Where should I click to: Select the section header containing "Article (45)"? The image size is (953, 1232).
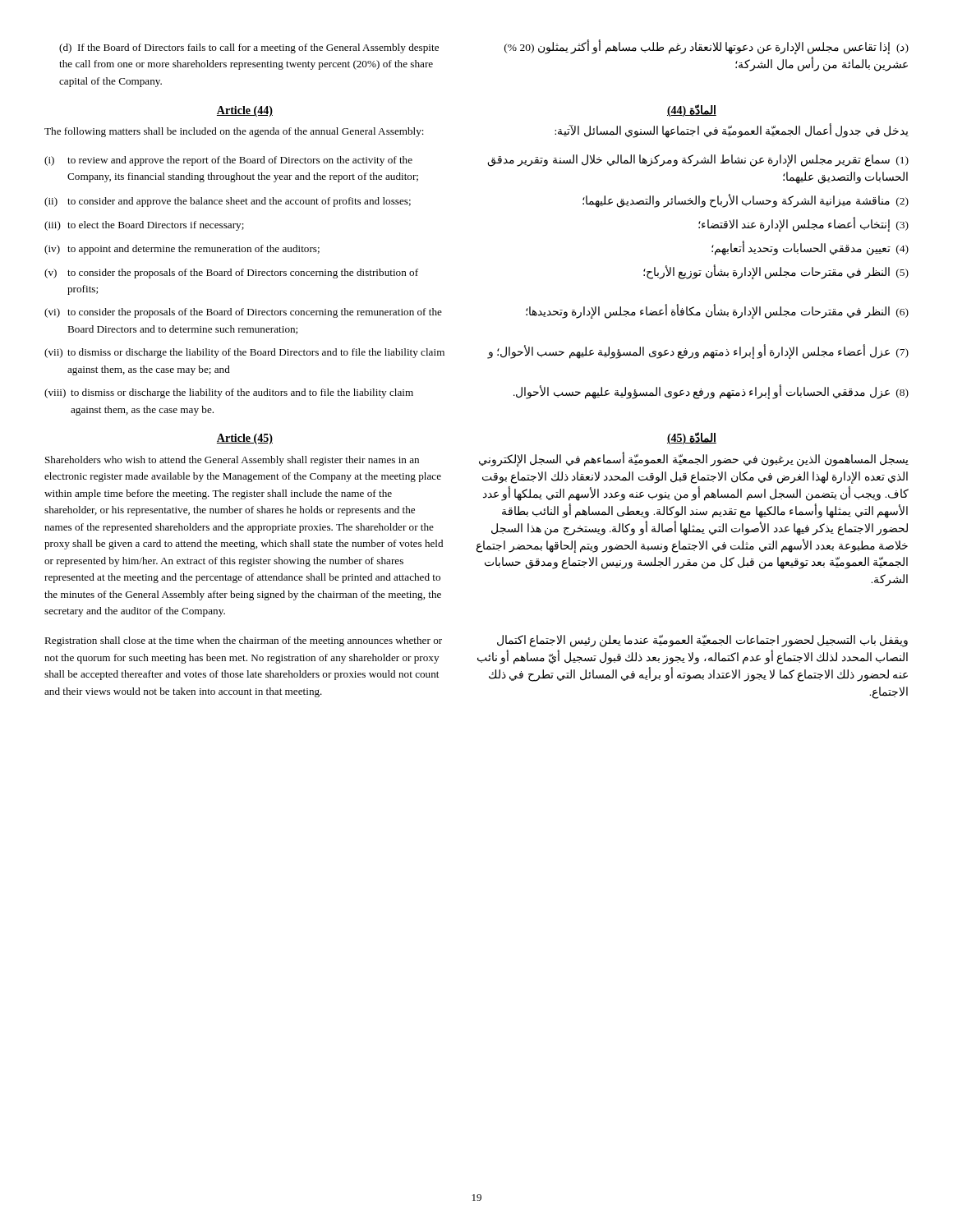point(245,438)
